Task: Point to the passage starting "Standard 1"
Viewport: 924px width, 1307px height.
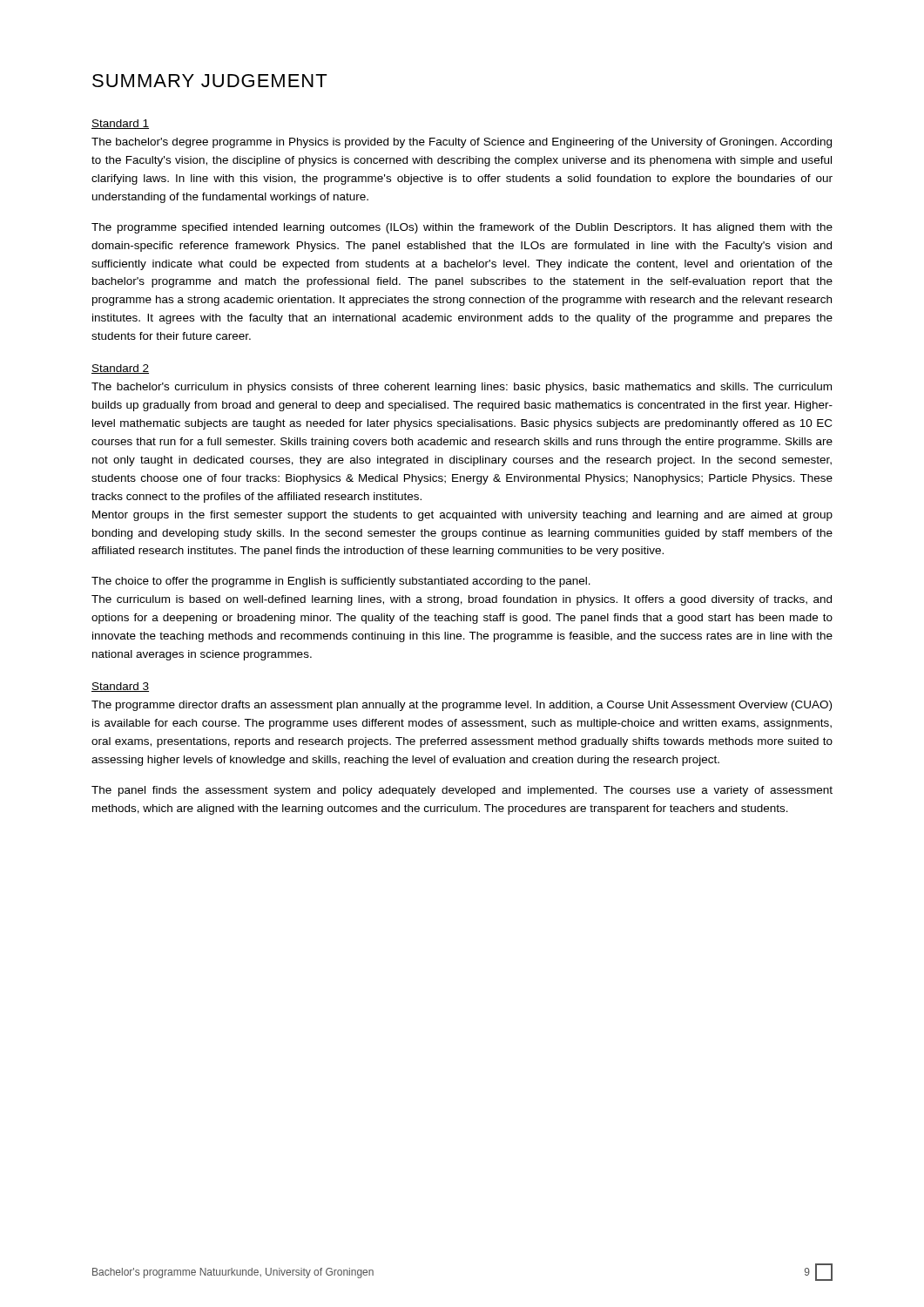Action: (120, 124)
